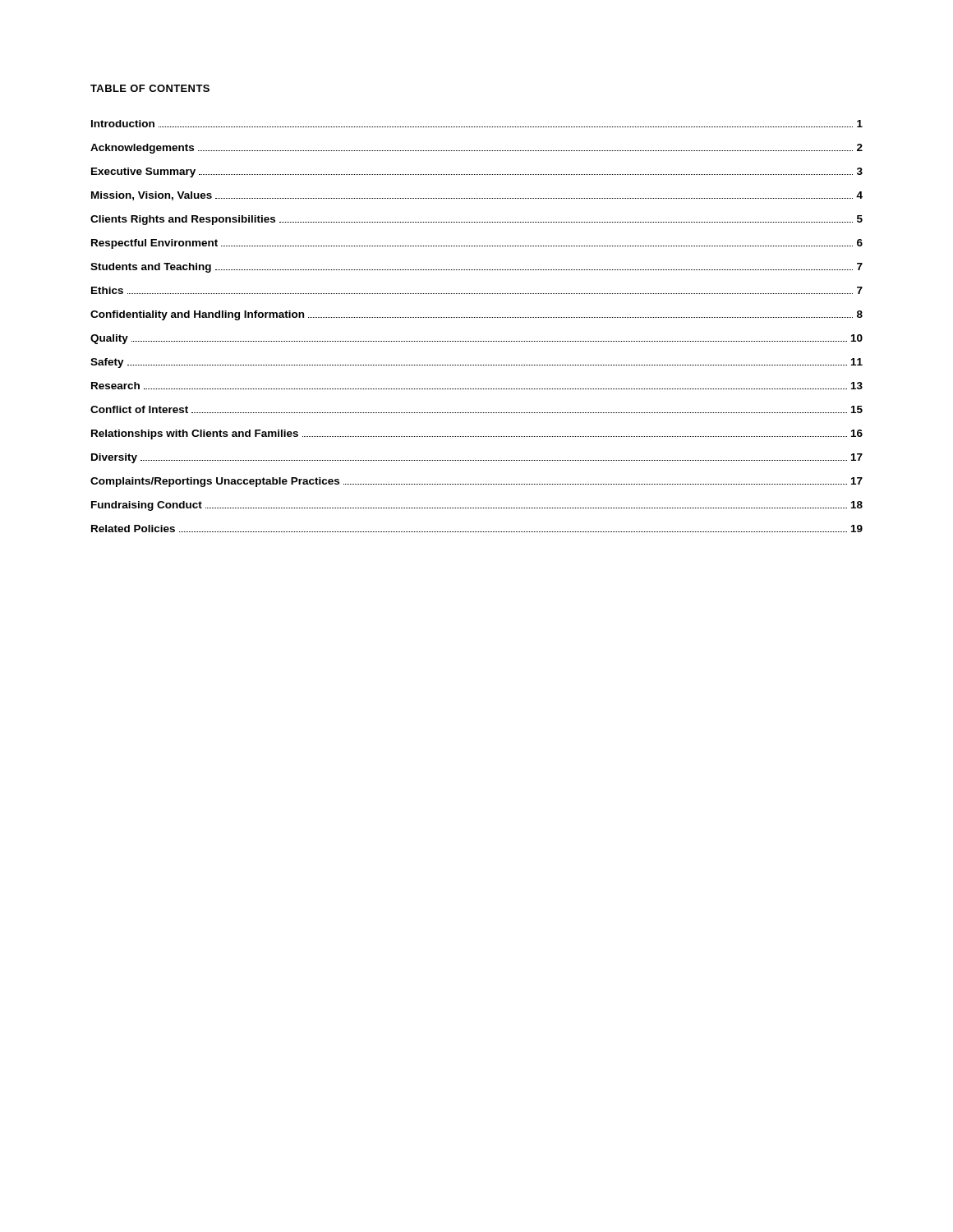Locate the region starting "Fundraising Conduct 18"

click(476, 505)
